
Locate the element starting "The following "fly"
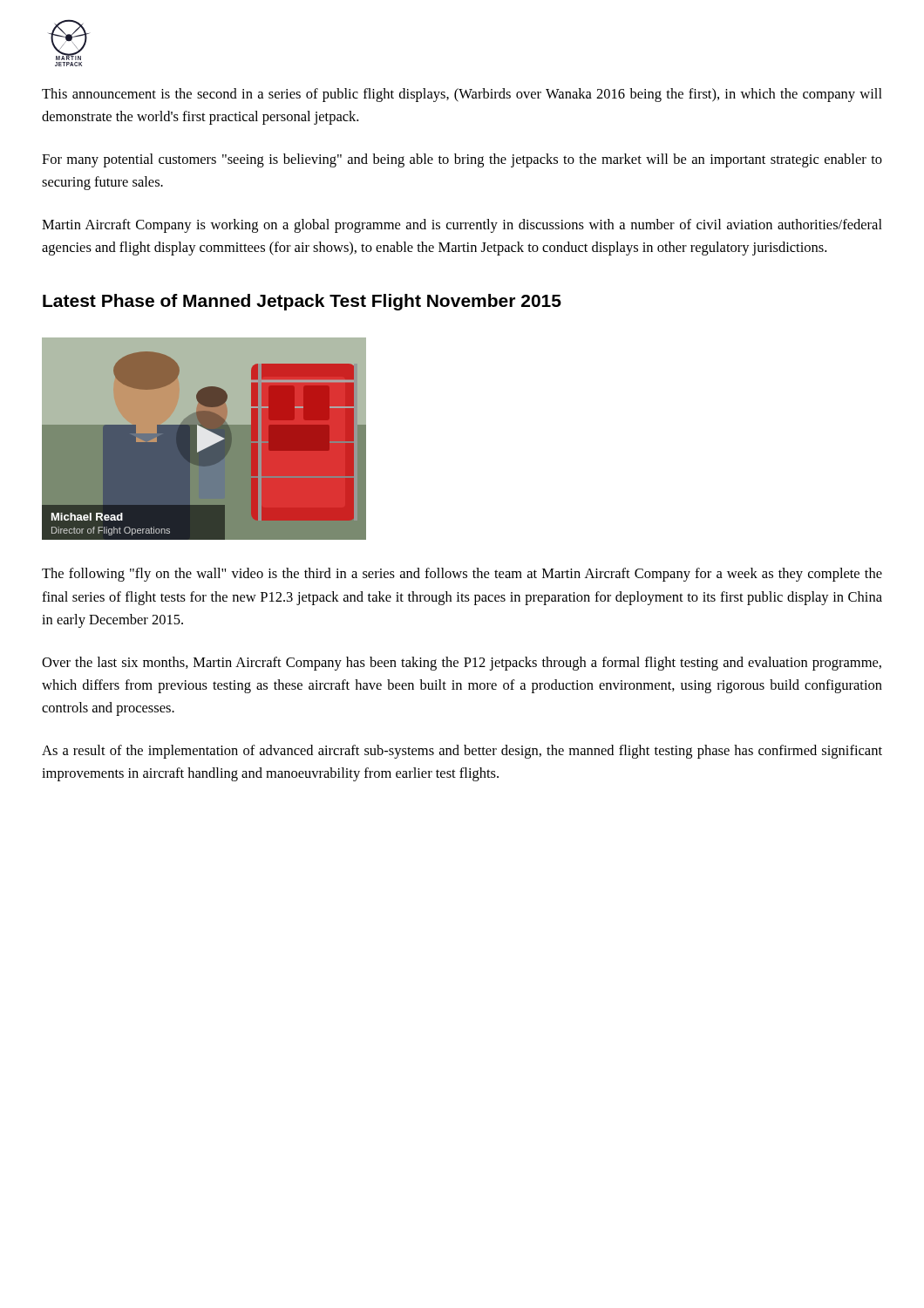(462, 597)
